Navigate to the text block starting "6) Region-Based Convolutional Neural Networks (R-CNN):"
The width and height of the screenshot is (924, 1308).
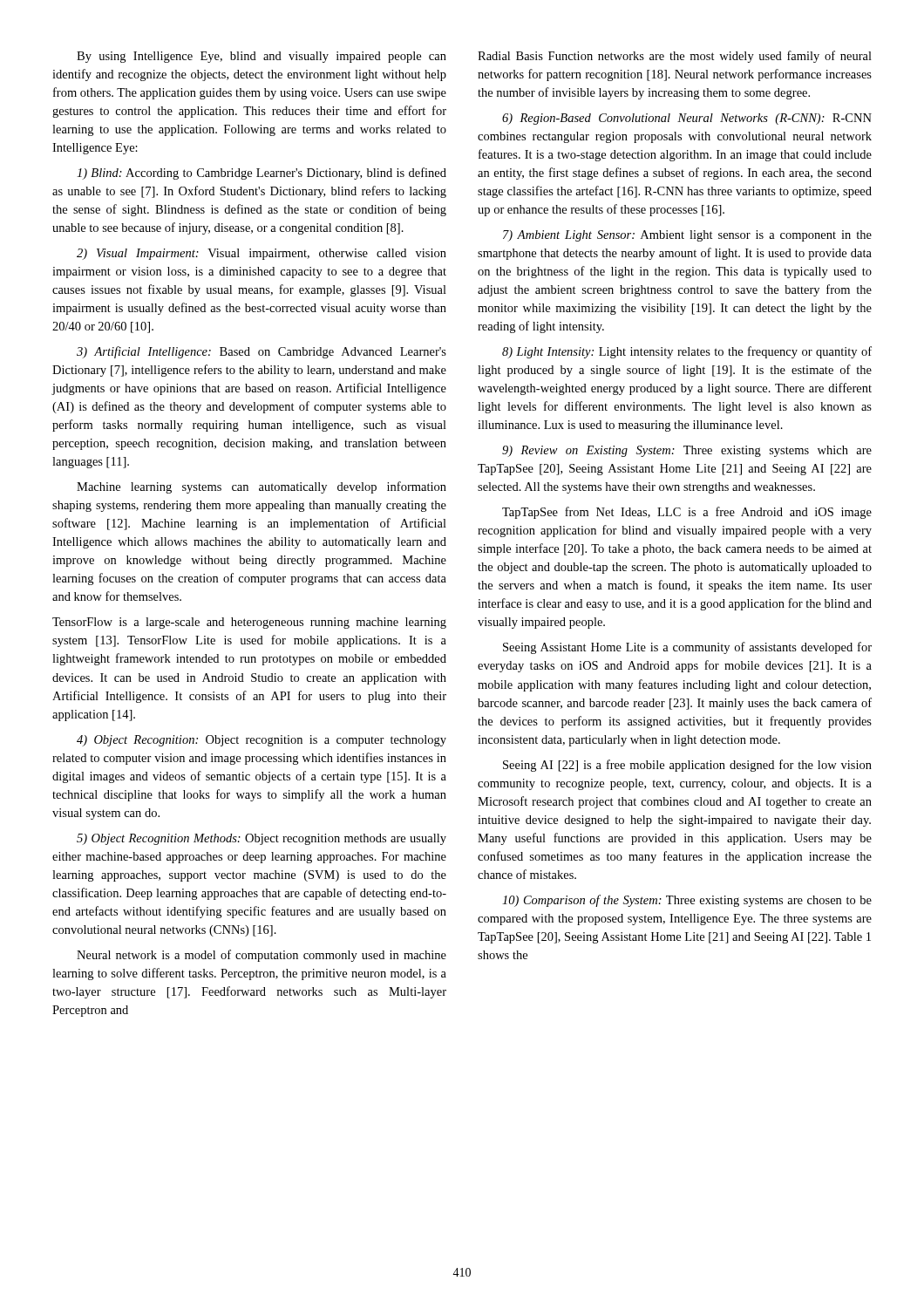click(x=675, y=164)
